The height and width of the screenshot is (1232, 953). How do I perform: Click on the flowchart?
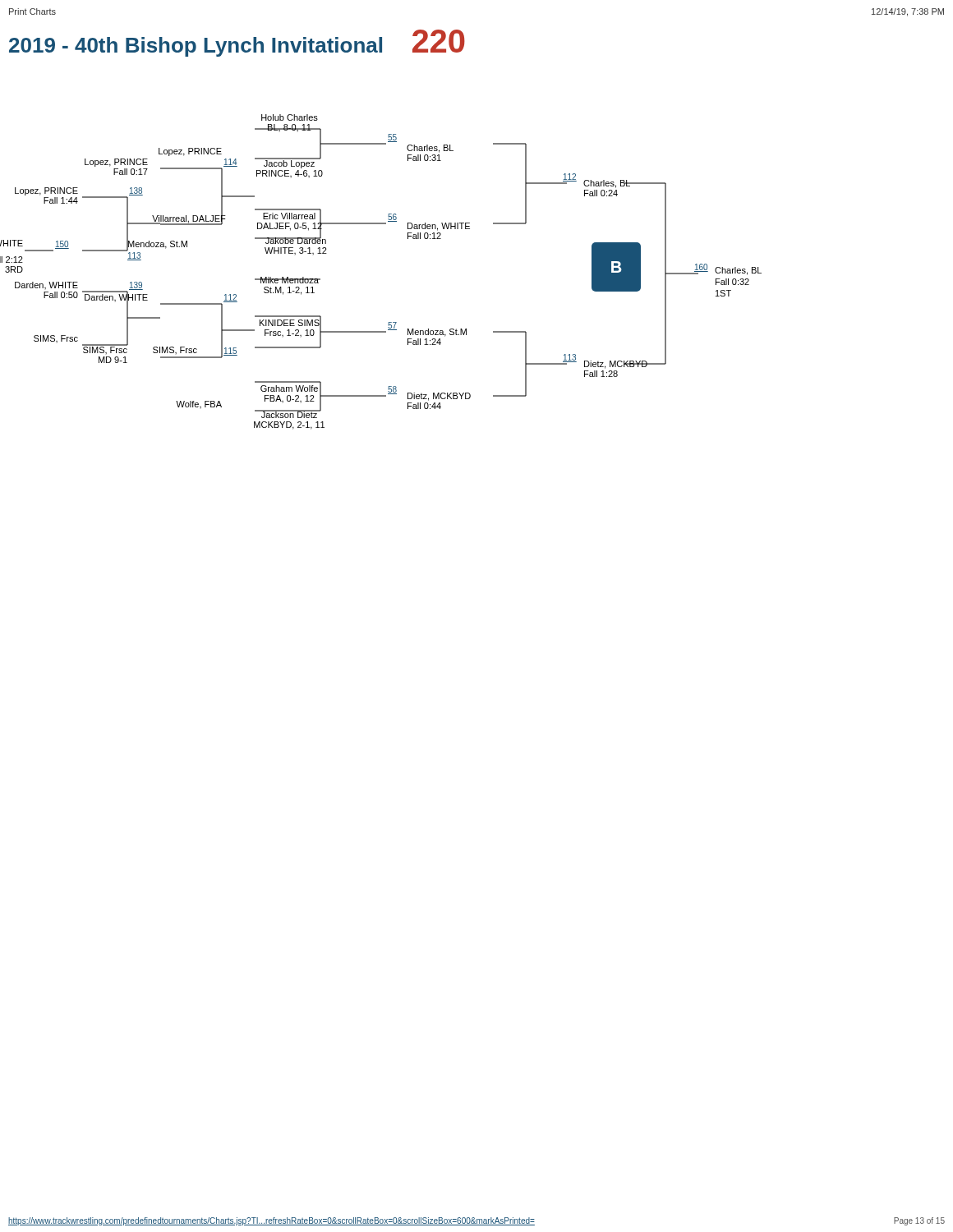pos(476,251)
